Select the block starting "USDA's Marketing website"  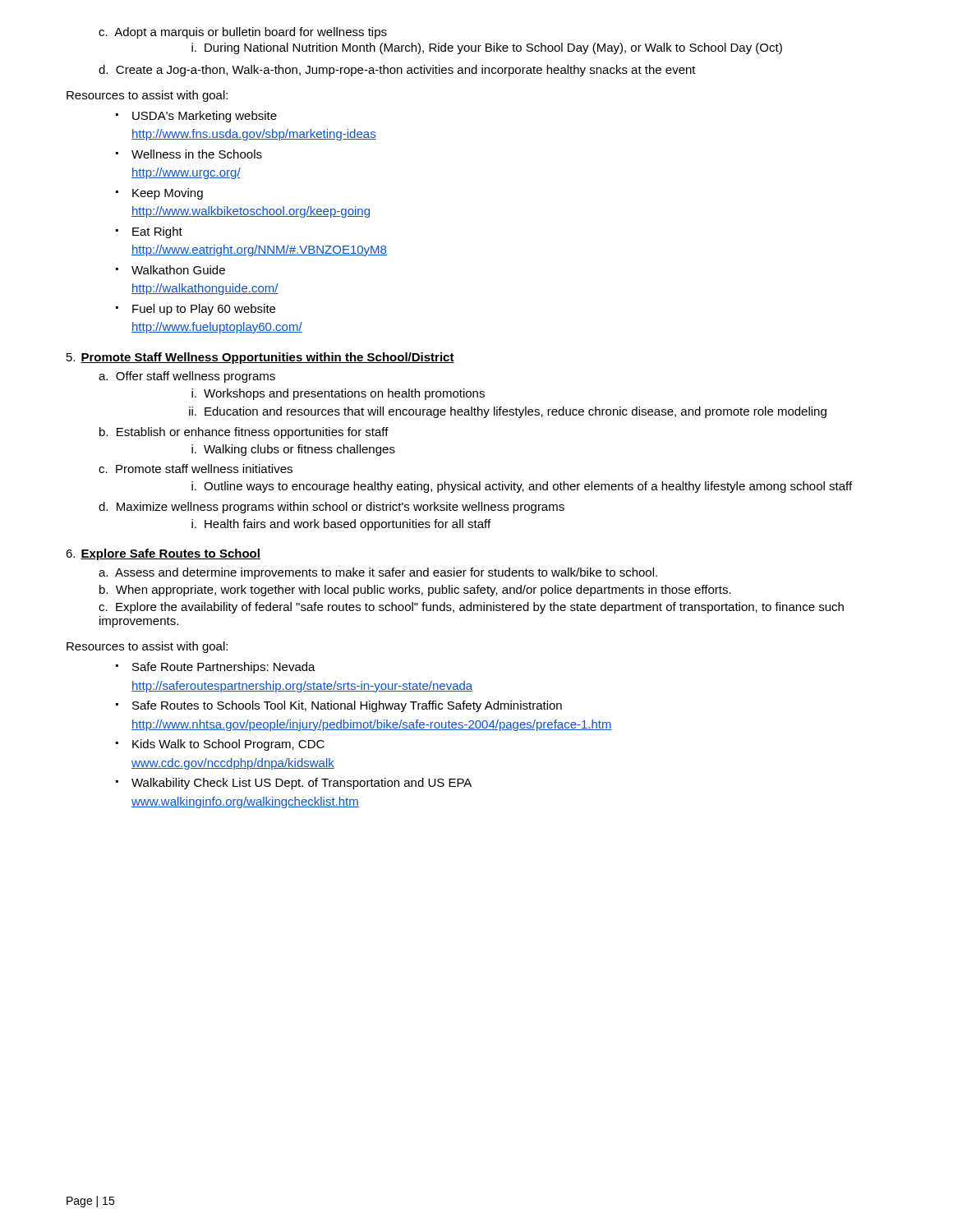coord(254,124)
